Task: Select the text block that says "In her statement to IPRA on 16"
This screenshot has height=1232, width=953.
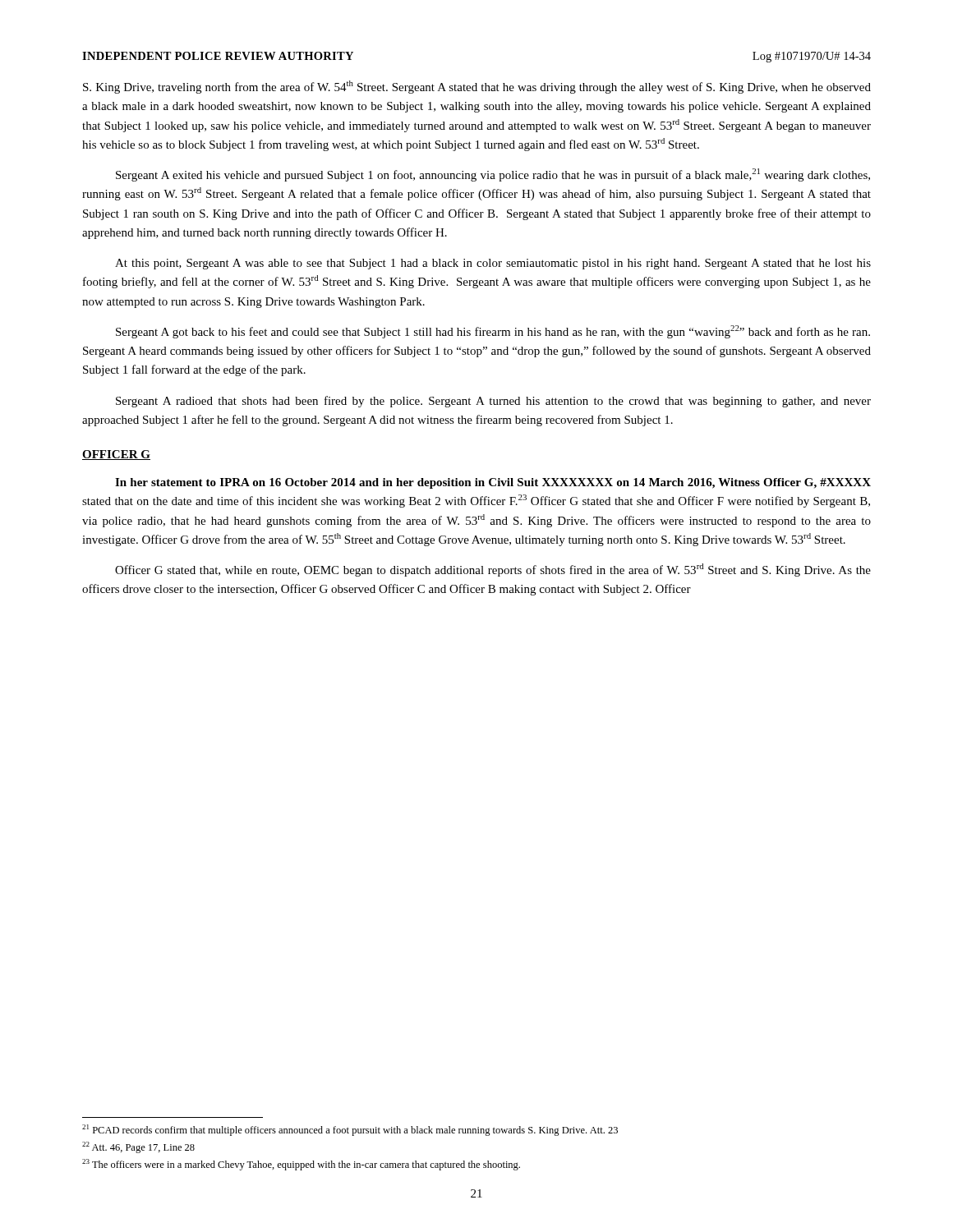Action: tap(476, 511)
